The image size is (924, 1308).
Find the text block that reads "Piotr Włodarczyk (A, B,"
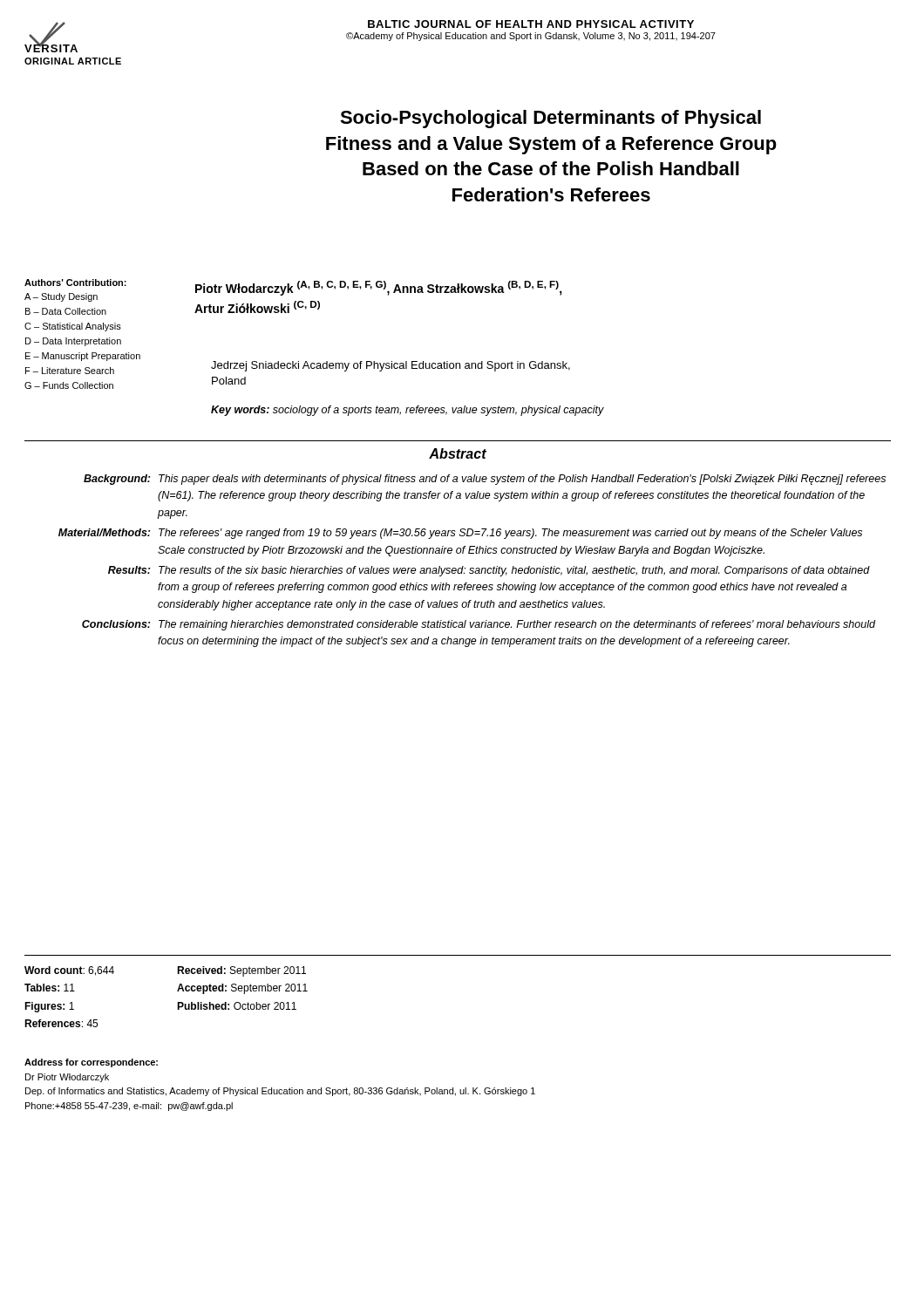[543, 298]
